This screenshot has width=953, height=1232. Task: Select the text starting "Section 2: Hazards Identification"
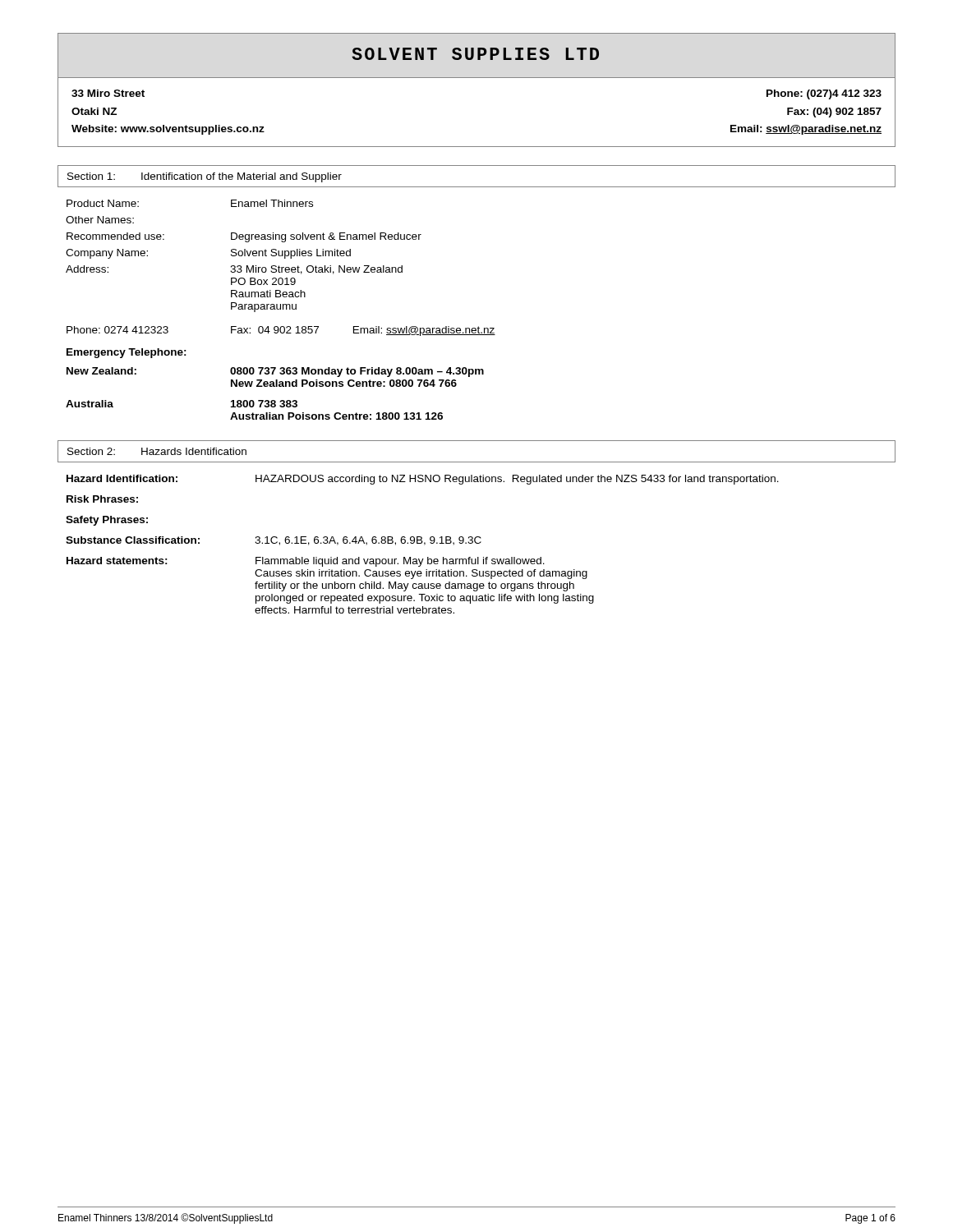coord(157,451)
